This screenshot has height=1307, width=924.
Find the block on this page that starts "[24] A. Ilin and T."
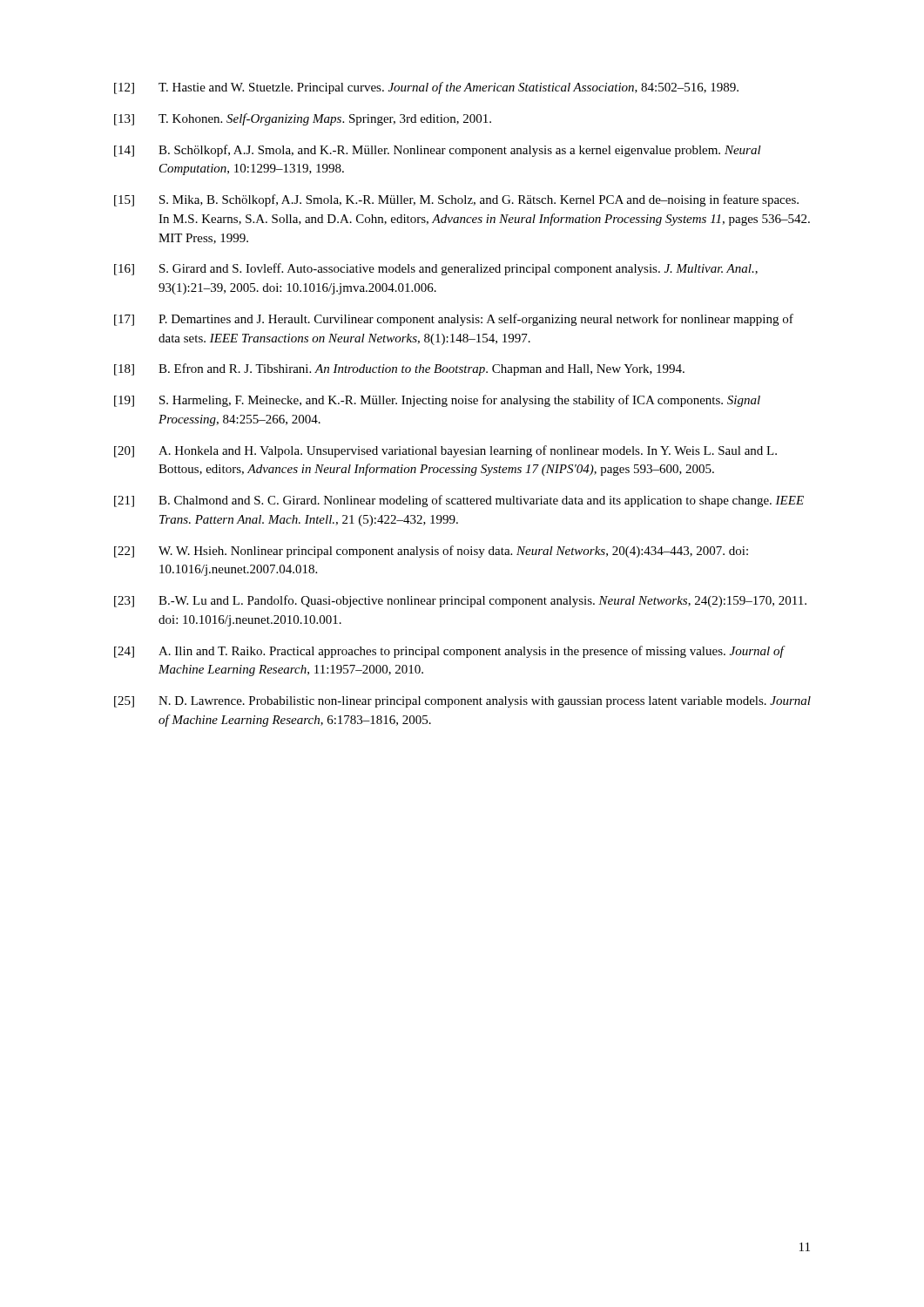462,661
